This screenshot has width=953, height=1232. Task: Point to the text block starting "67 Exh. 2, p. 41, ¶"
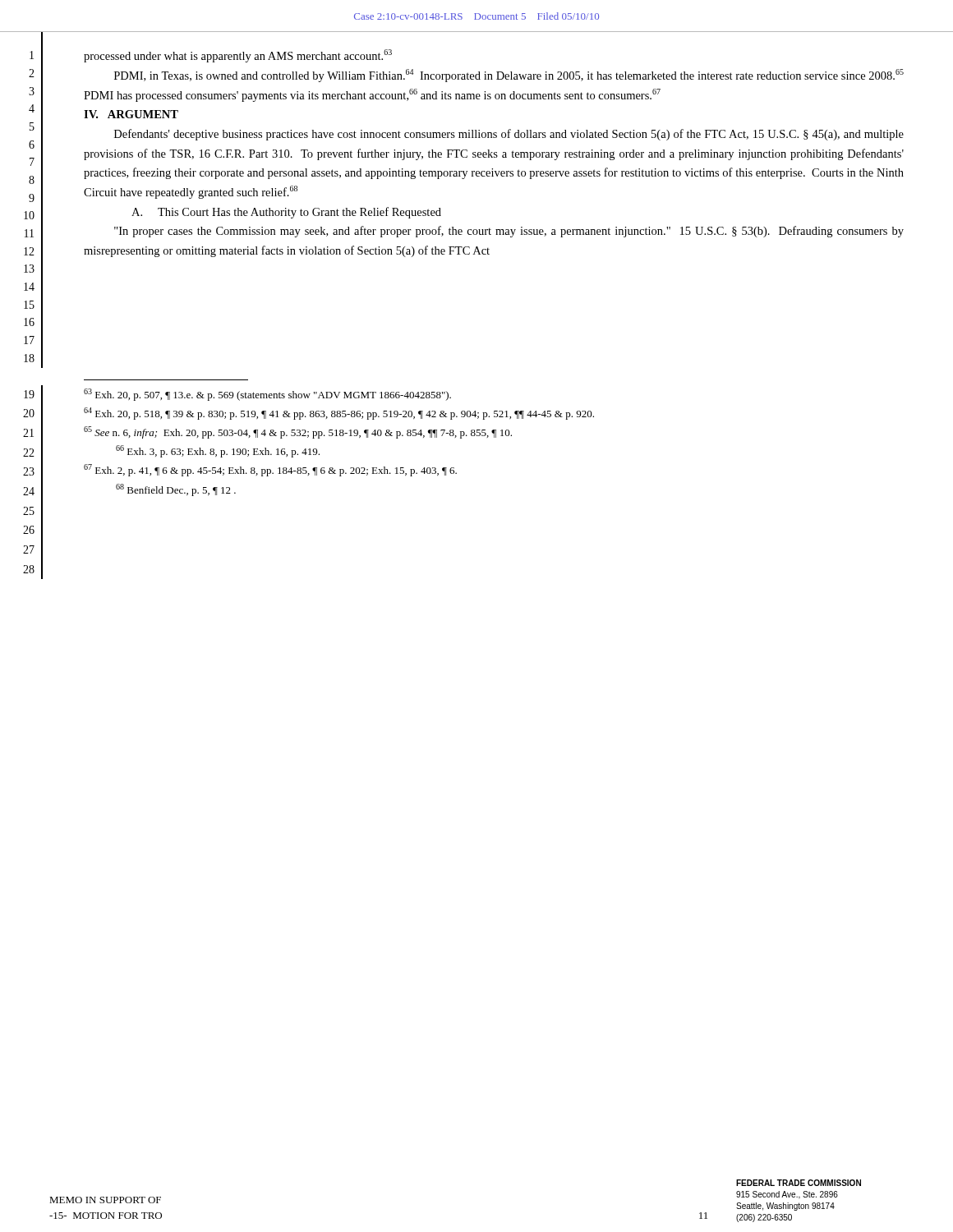pos(271,470)
